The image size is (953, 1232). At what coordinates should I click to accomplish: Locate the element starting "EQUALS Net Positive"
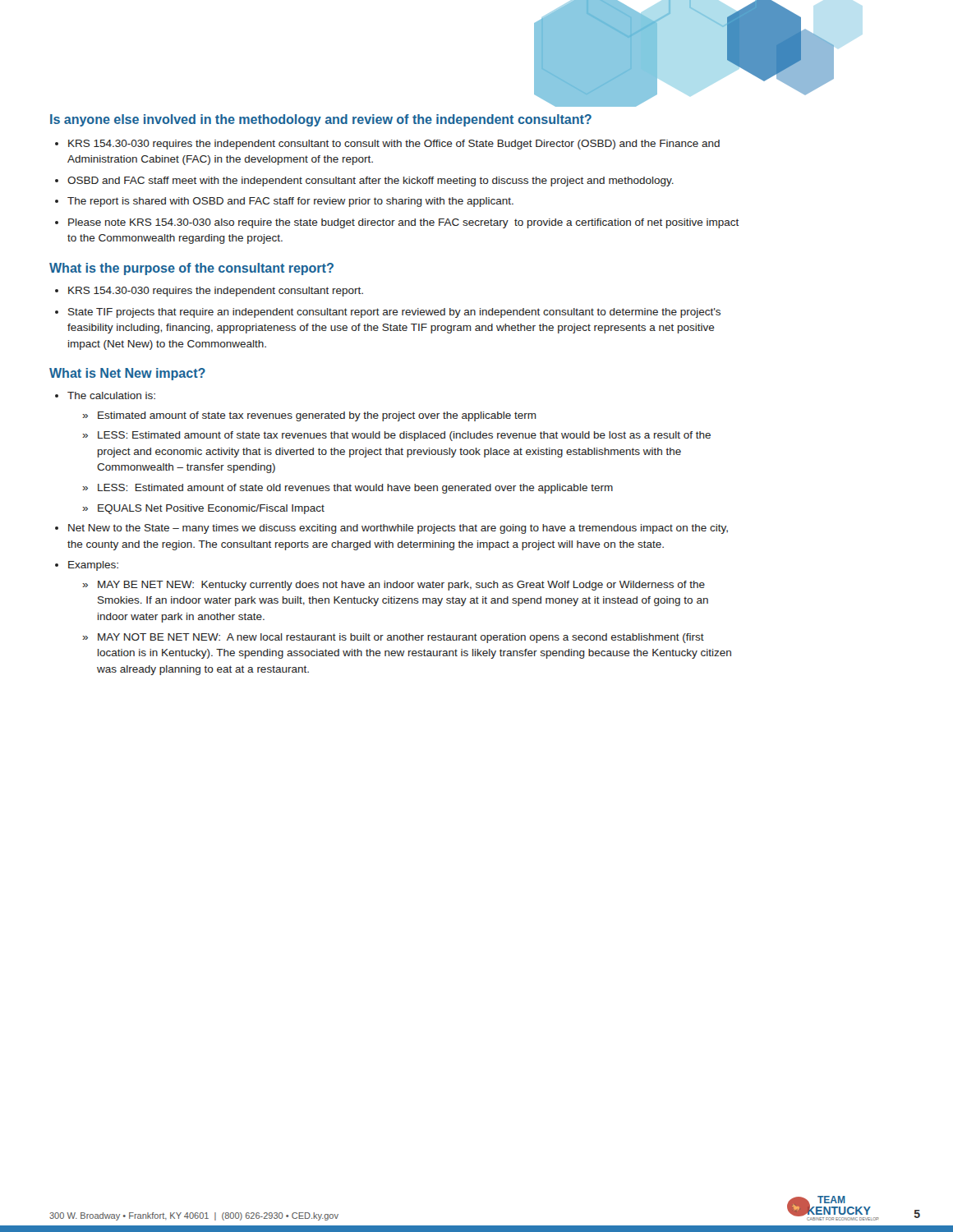tap(211, 508)
